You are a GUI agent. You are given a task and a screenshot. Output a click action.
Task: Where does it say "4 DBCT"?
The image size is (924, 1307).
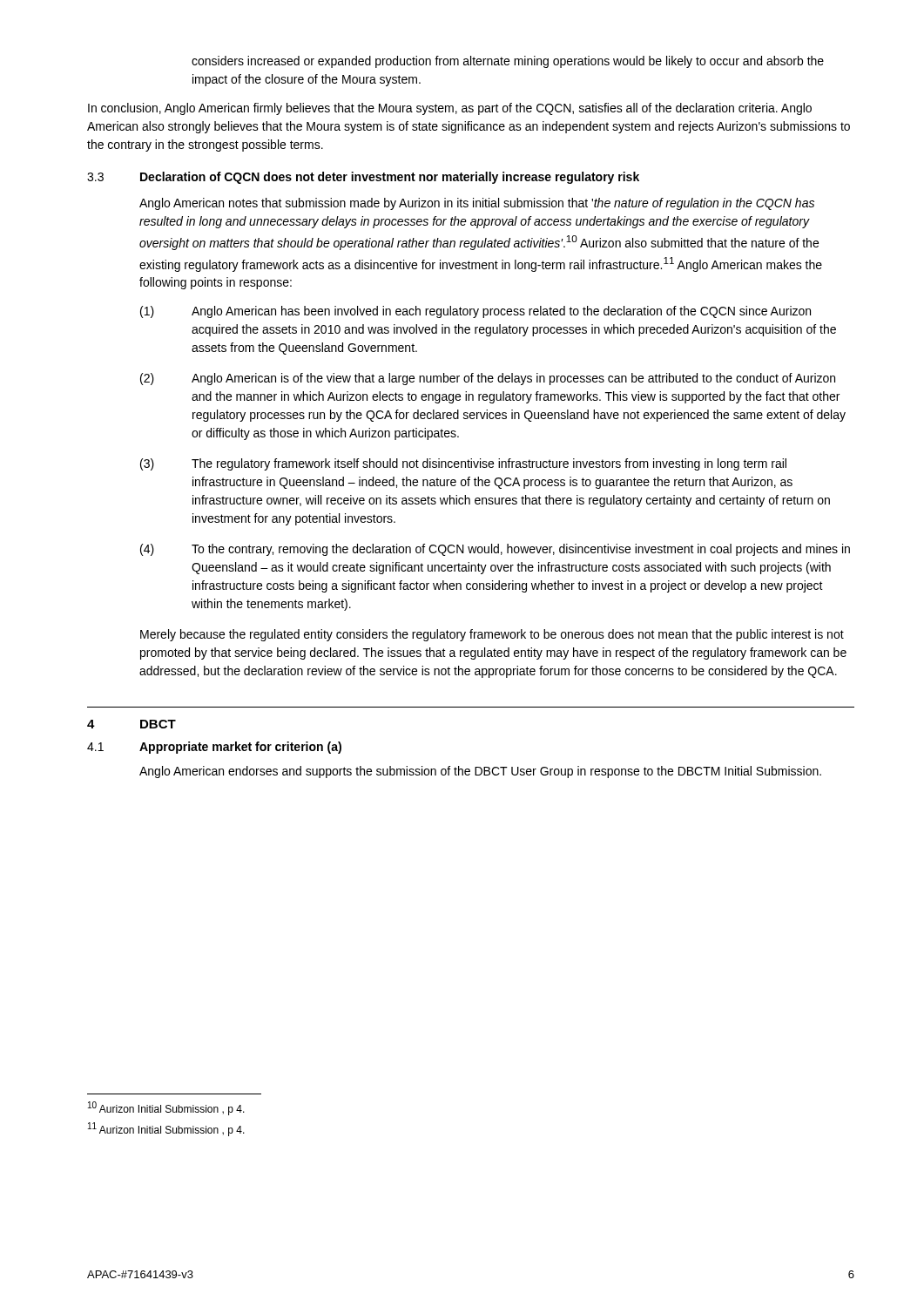click(131, 724)
